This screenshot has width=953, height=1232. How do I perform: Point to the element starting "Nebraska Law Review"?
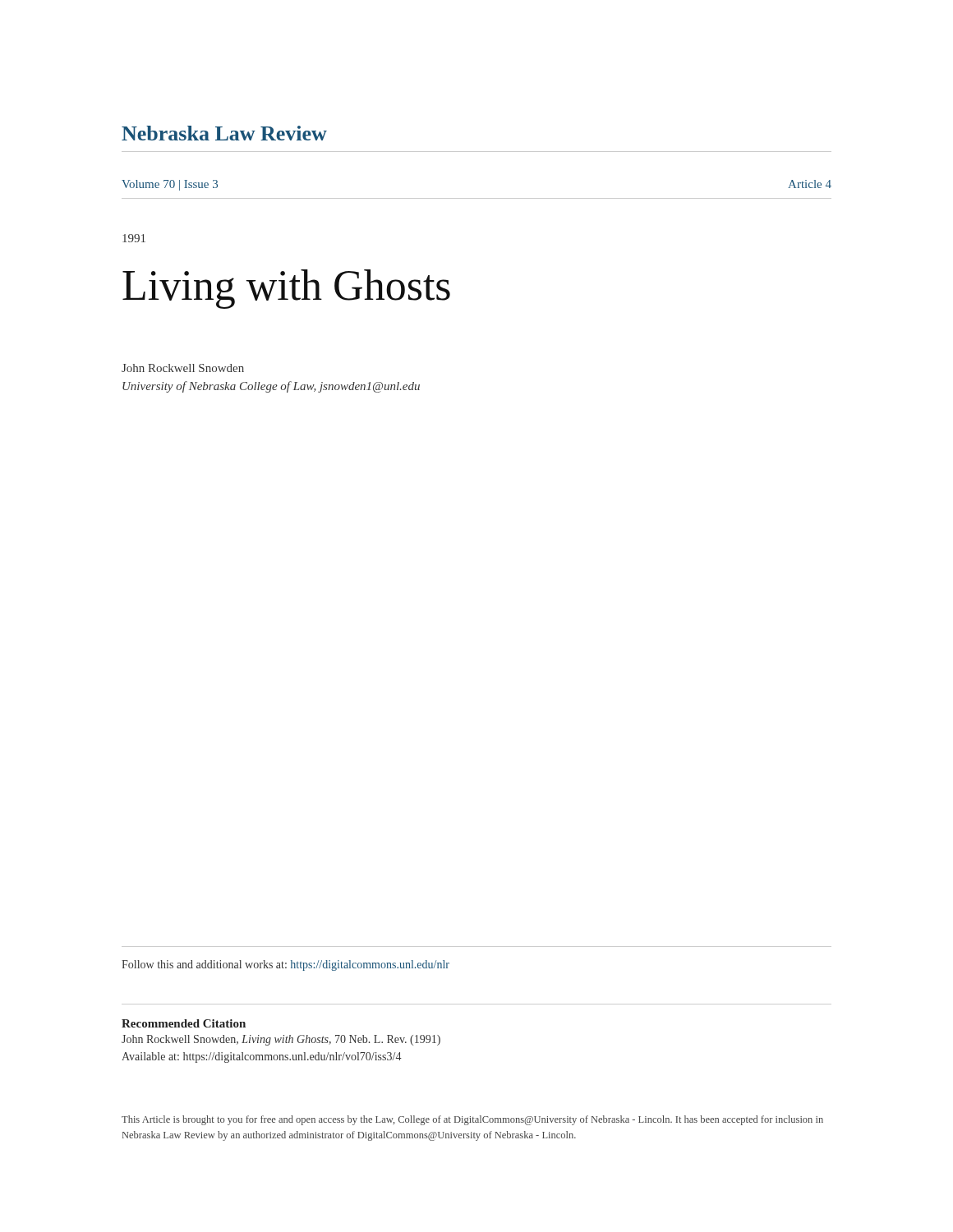pos(224,133)
